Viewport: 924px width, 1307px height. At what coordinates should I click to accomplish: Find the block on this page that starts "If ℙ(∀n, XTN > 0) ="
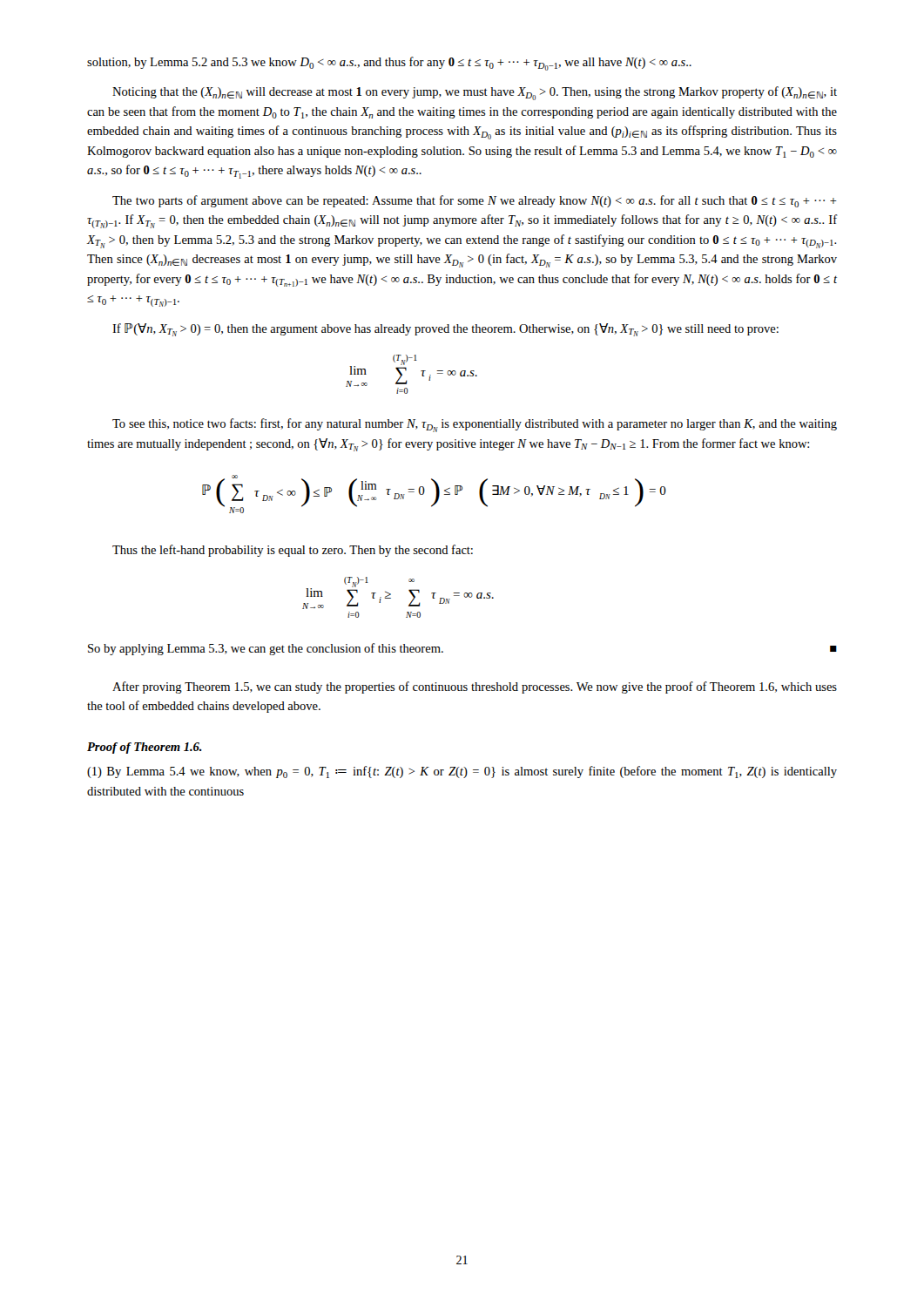446,330
